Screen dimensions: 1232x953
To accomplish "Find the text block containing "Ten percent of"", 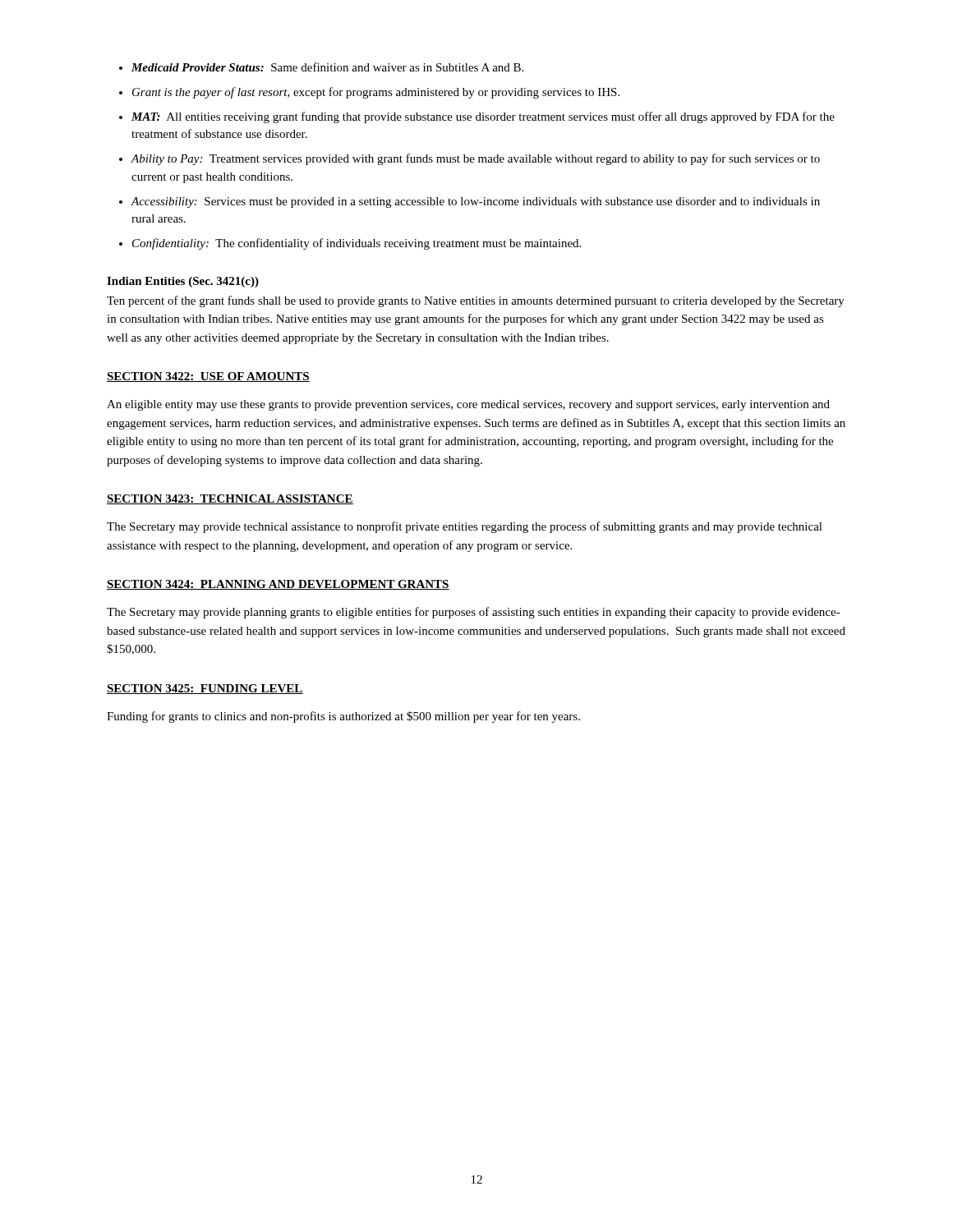I will [x=476, y=319].
